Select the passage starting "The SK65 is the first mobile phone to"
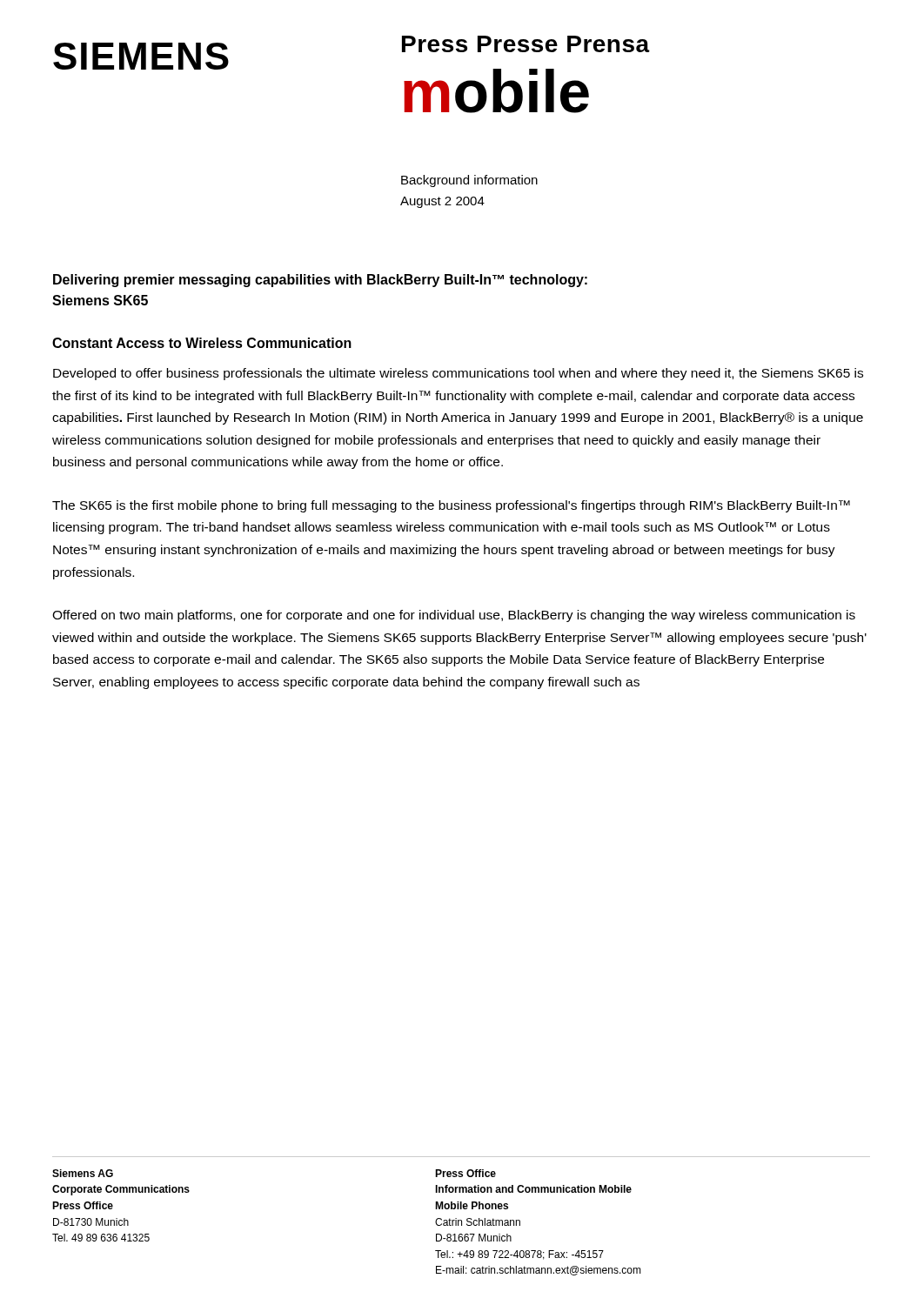Viewport: 924px width, 1305px height. [452, 538]
